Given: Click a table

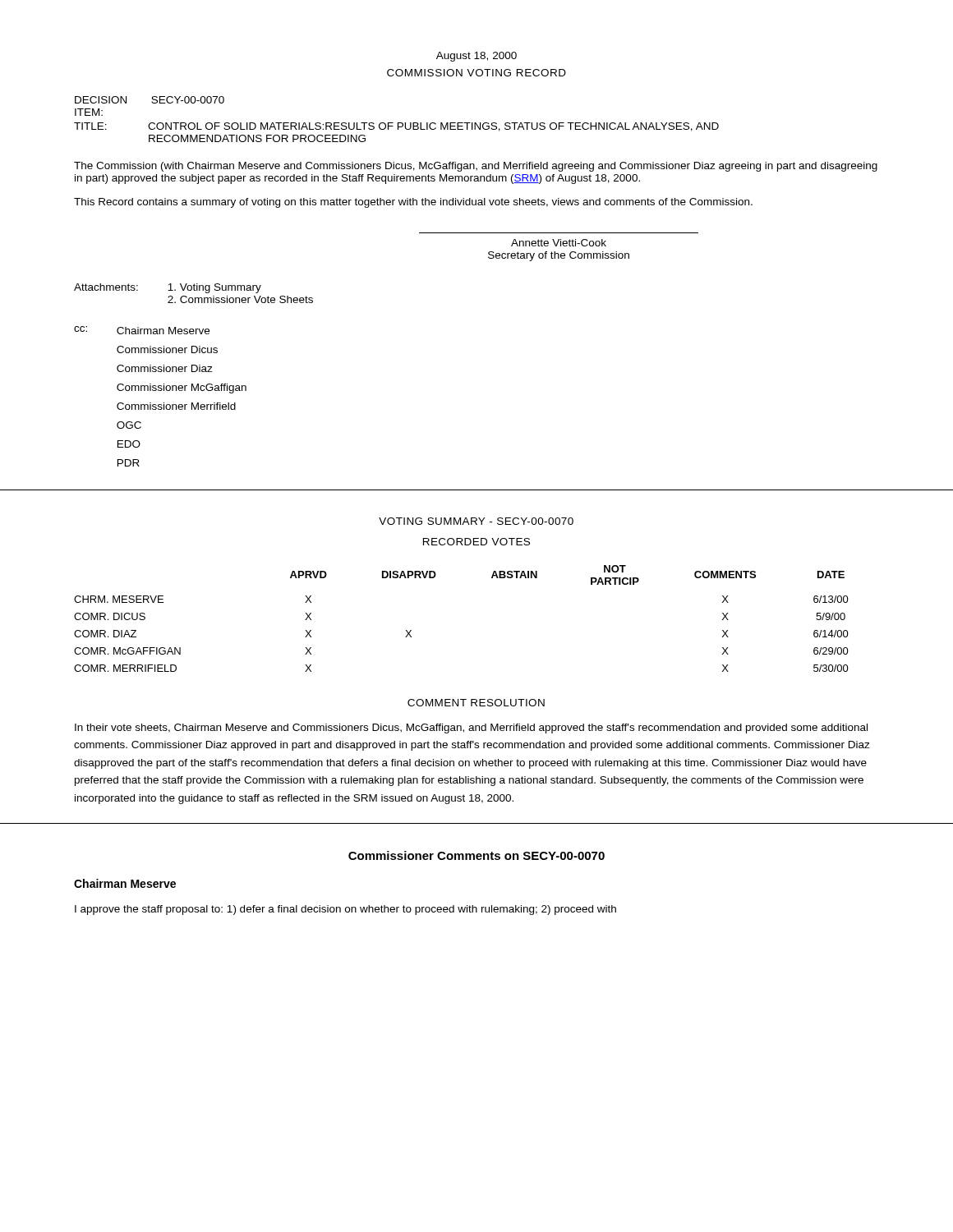Looking at the screenshot, I should pos(476,618).
